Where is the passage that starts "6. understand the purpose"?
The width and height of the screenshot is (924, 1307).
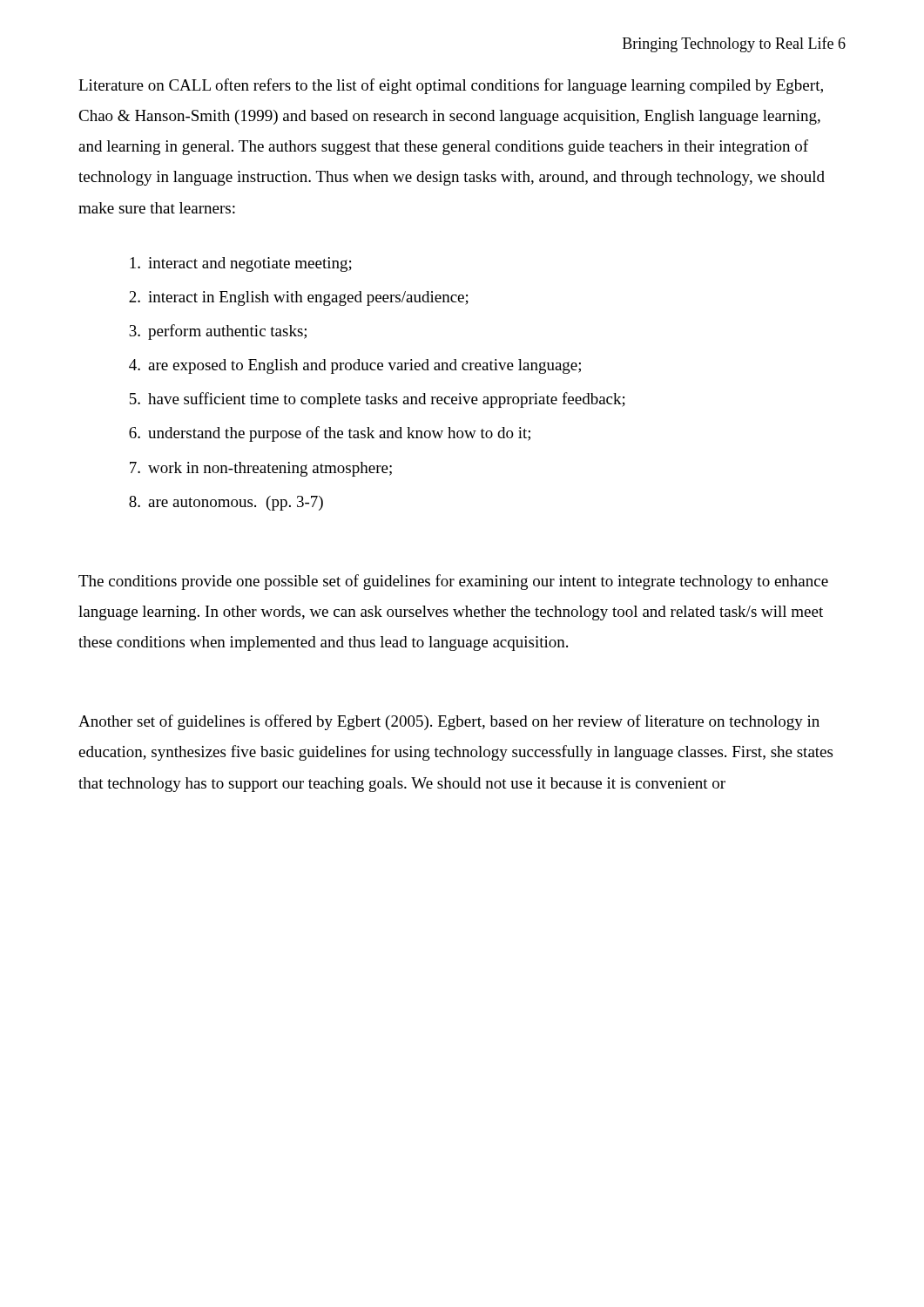pos(479,433)
